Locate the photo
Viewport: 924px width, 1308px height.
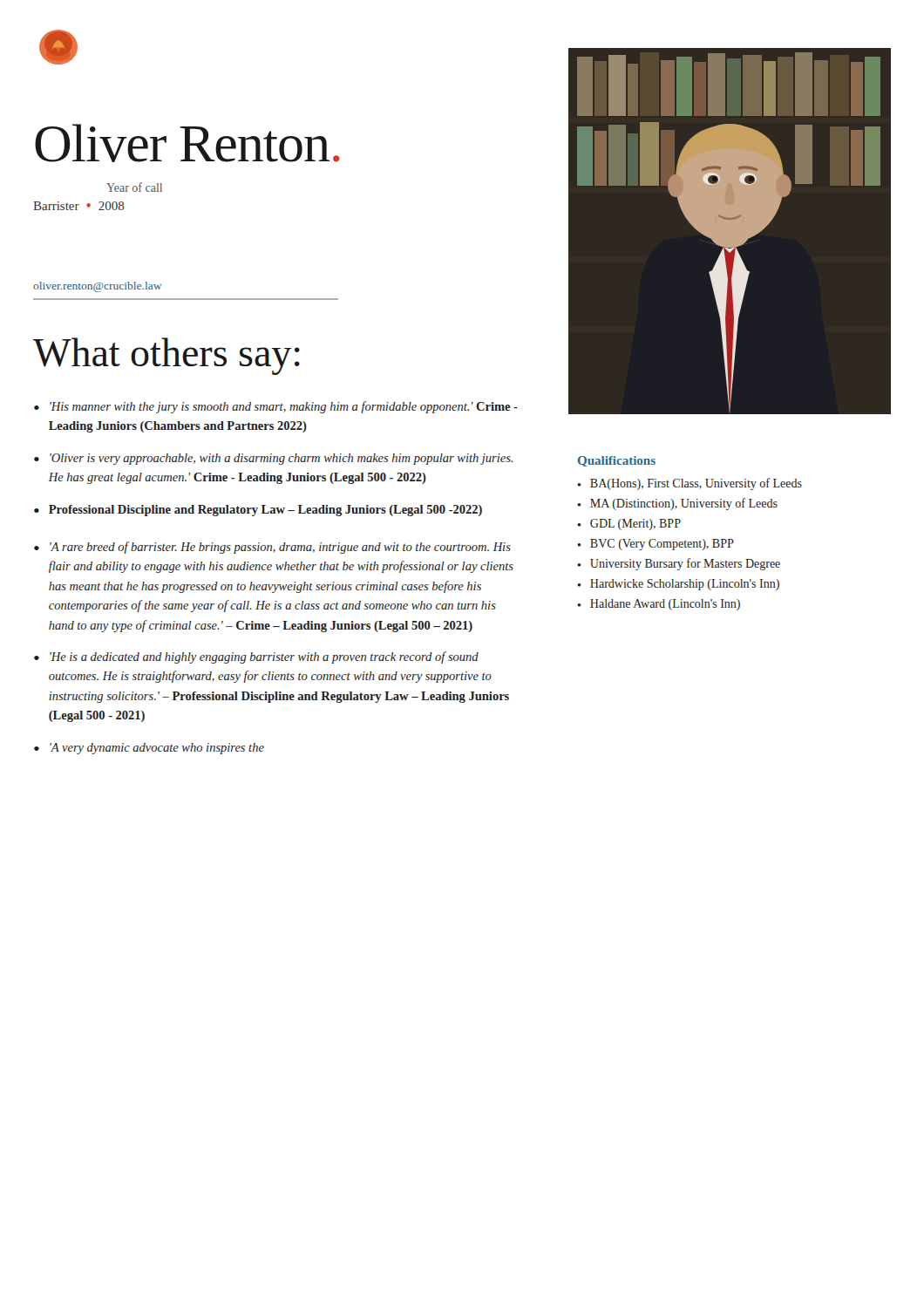point(730,231)
